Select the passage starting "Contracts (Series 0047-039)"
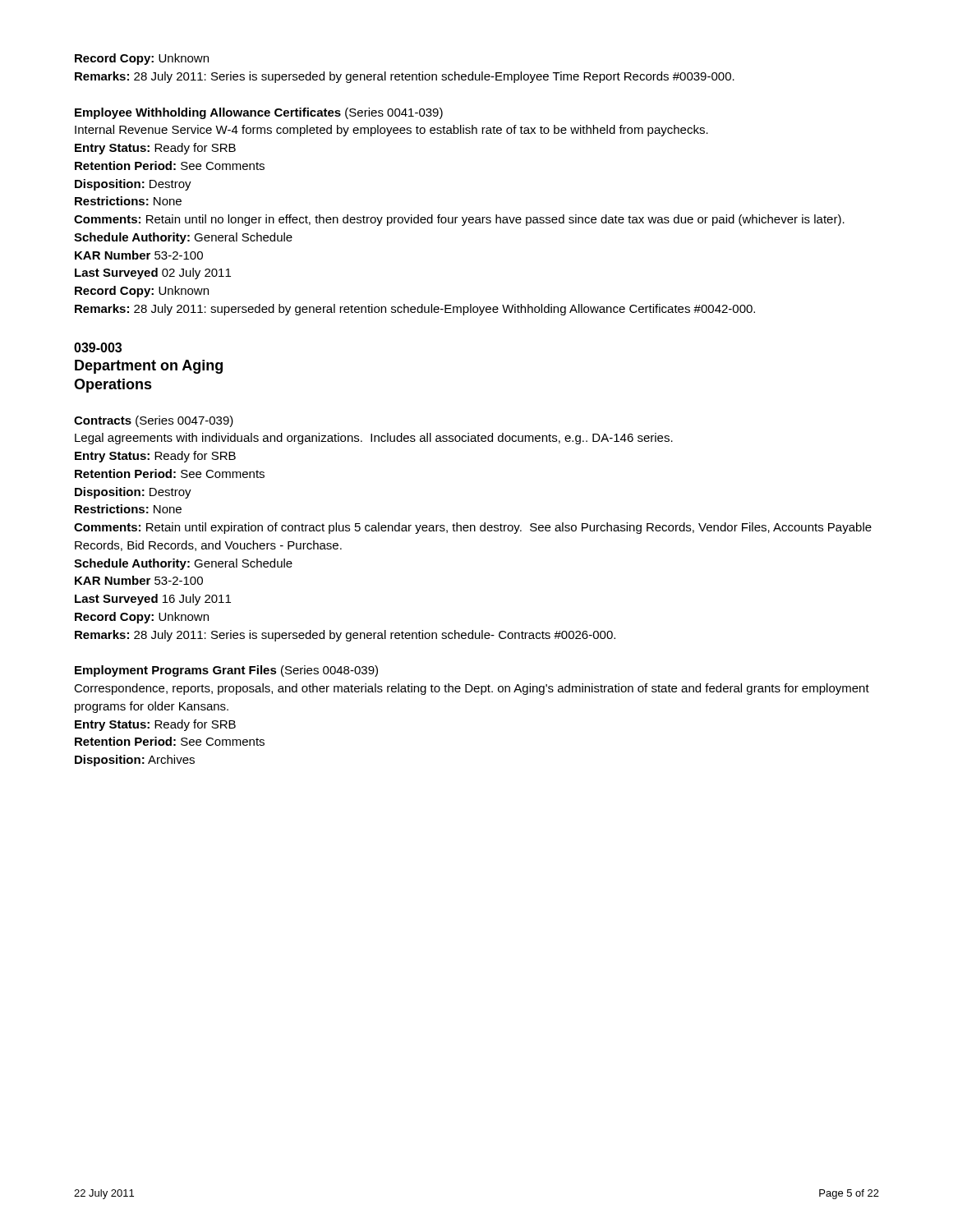Screen dimensions: 1232x953 [473, 527]
